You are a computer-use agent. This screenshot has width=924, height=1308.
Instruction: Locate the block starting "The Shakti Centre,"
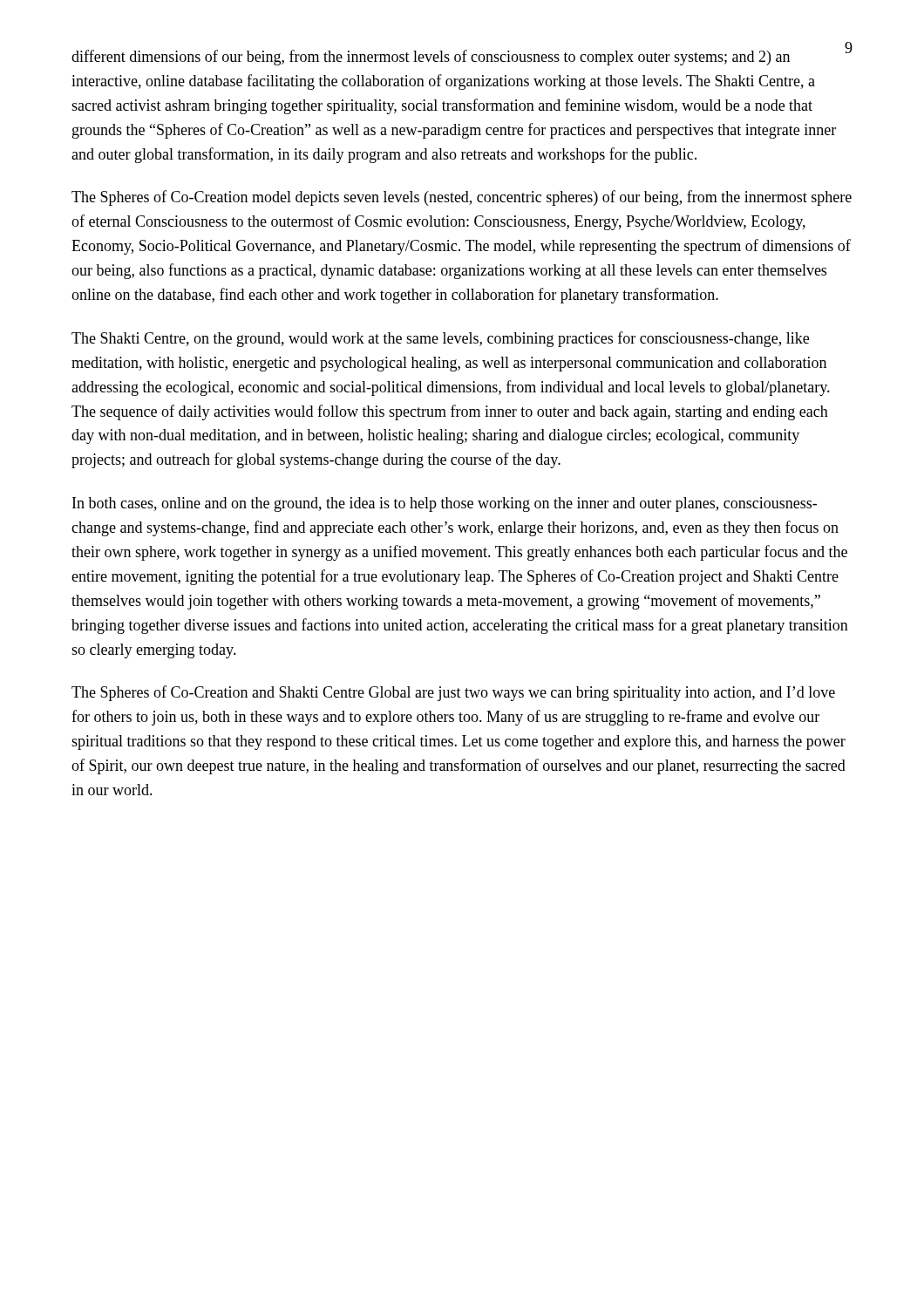click(x=462, y=400)
